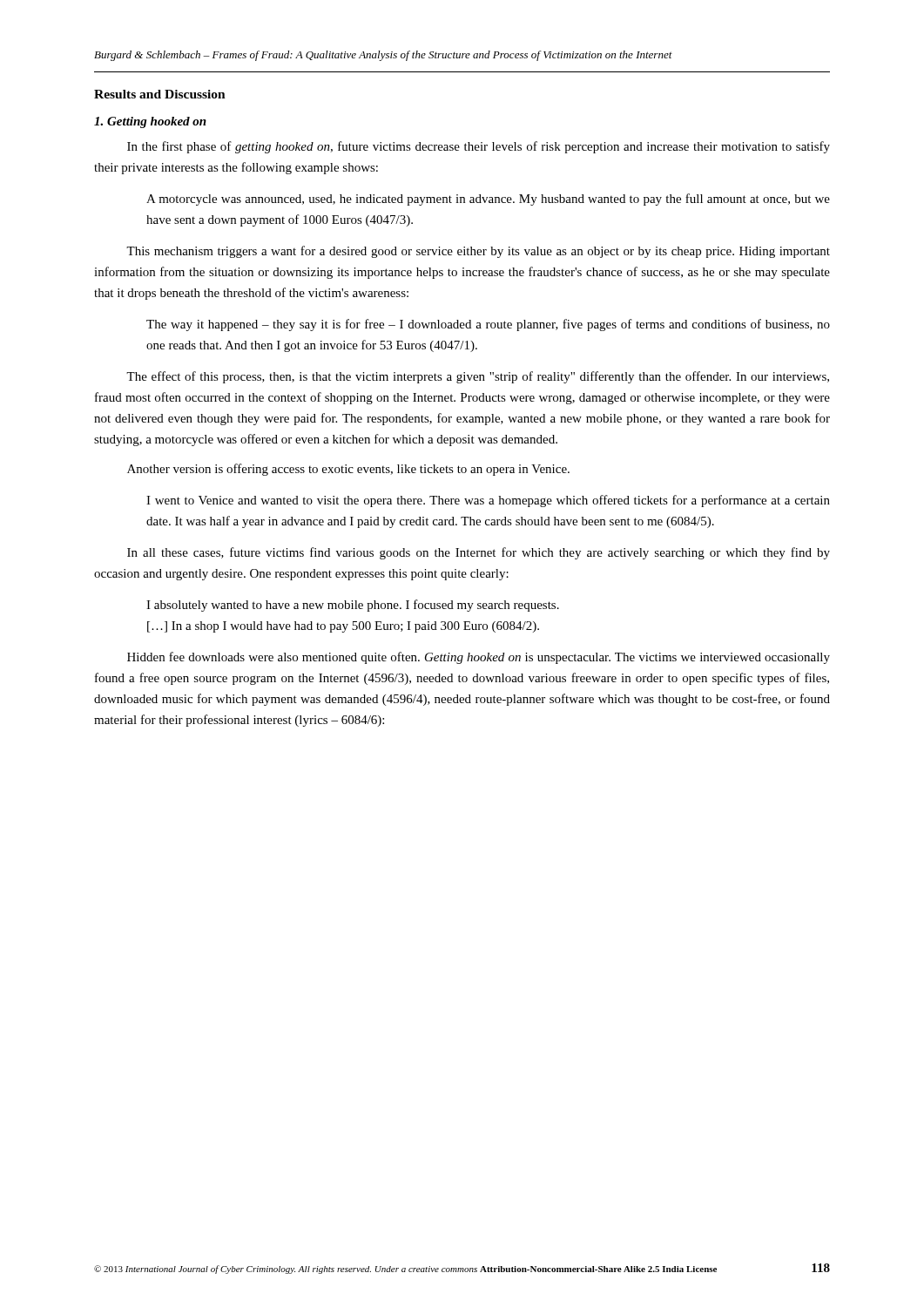Locate the text block that says "Another version is offering access to exotic"
924x1307 pixels.
click(x=462, y=469)
